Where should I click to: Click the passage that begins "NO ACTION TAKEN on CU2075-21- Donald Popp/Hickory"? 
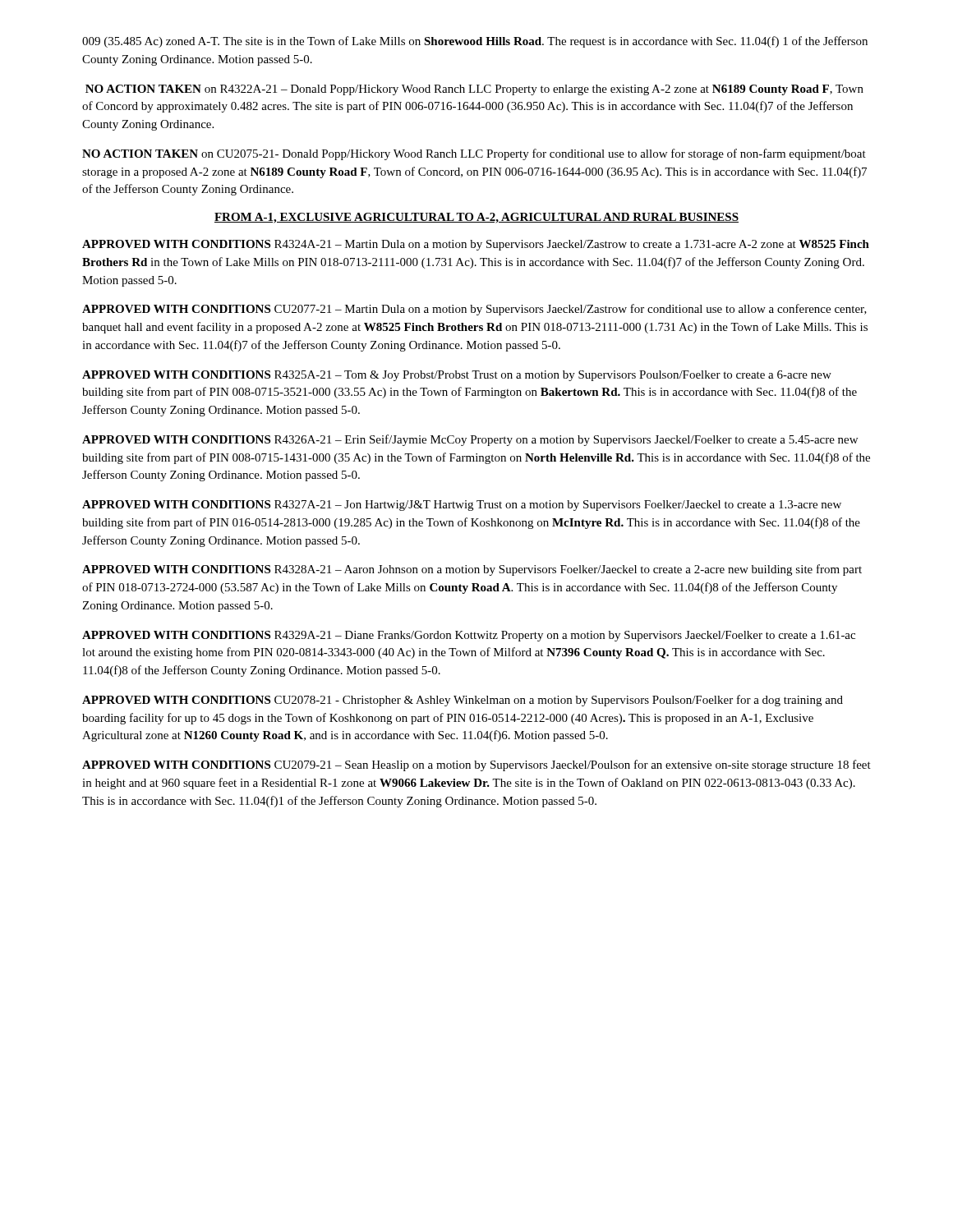pos(475,171)
